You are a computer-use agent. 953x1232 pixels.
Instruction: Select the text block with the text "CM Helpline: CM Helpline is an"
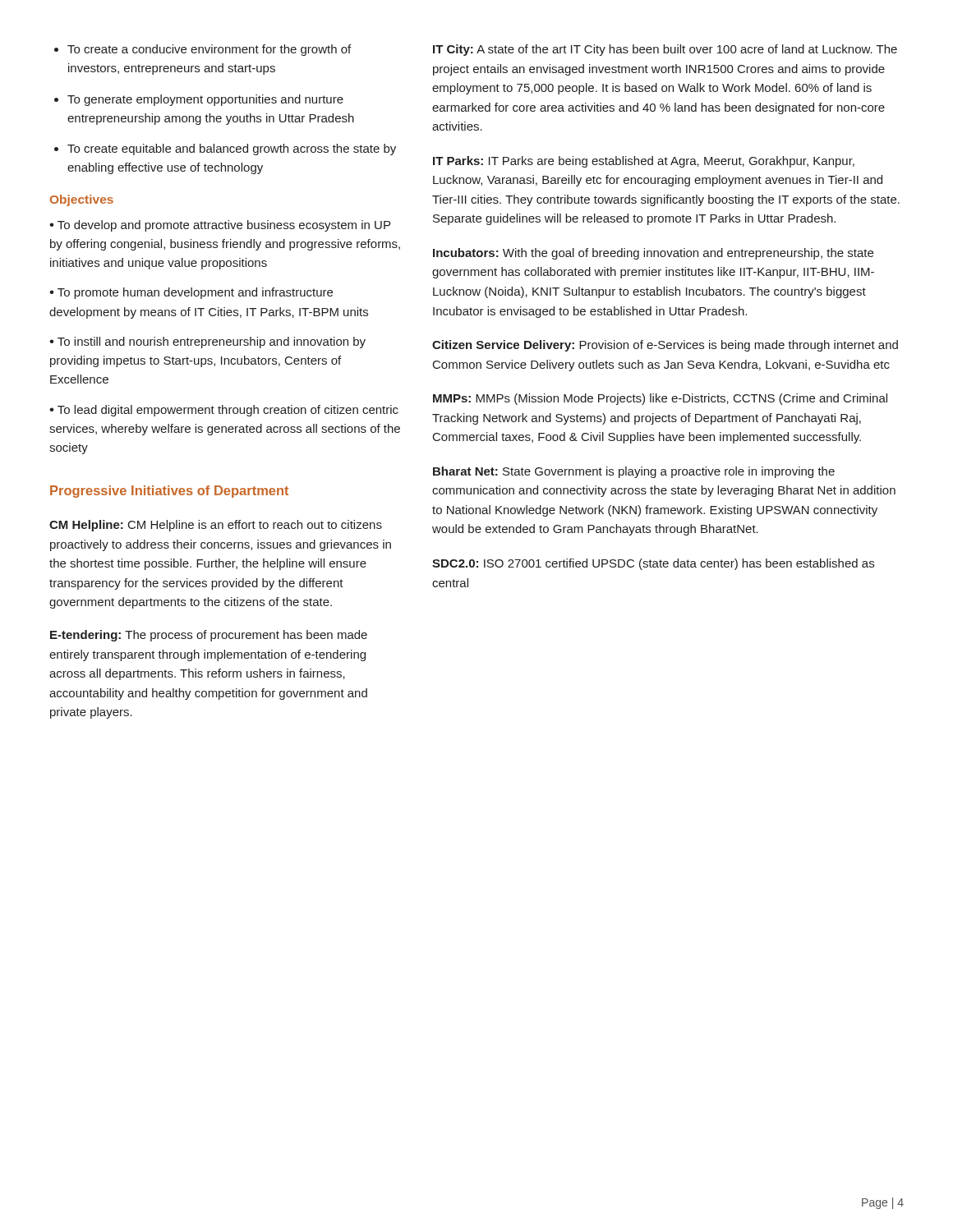[221, 563]
